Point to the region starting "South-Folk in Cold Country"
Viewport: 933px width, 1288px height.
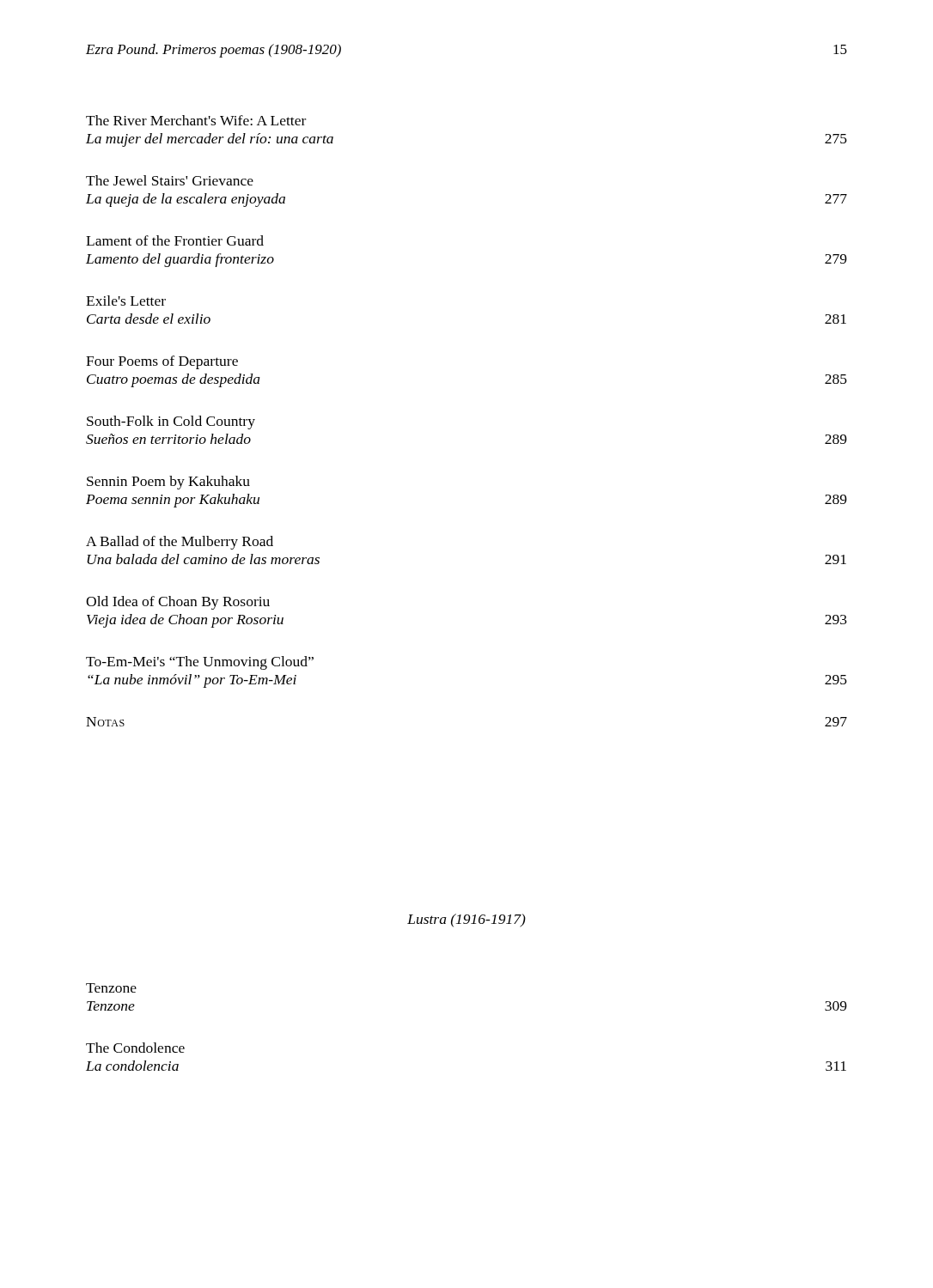click(171, 422)
